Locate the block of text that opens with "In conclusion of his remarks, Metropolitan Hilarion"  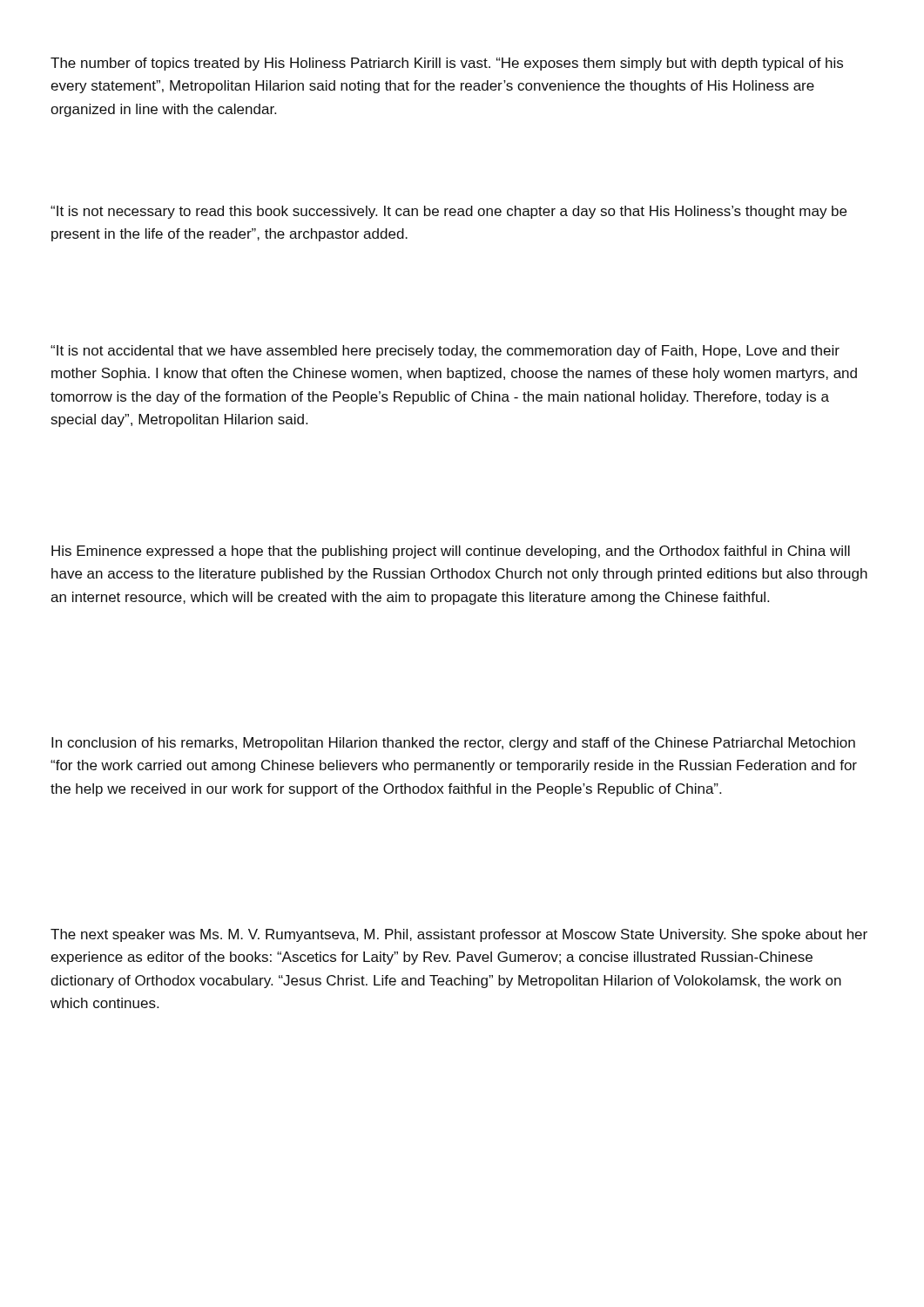point(454,766)
